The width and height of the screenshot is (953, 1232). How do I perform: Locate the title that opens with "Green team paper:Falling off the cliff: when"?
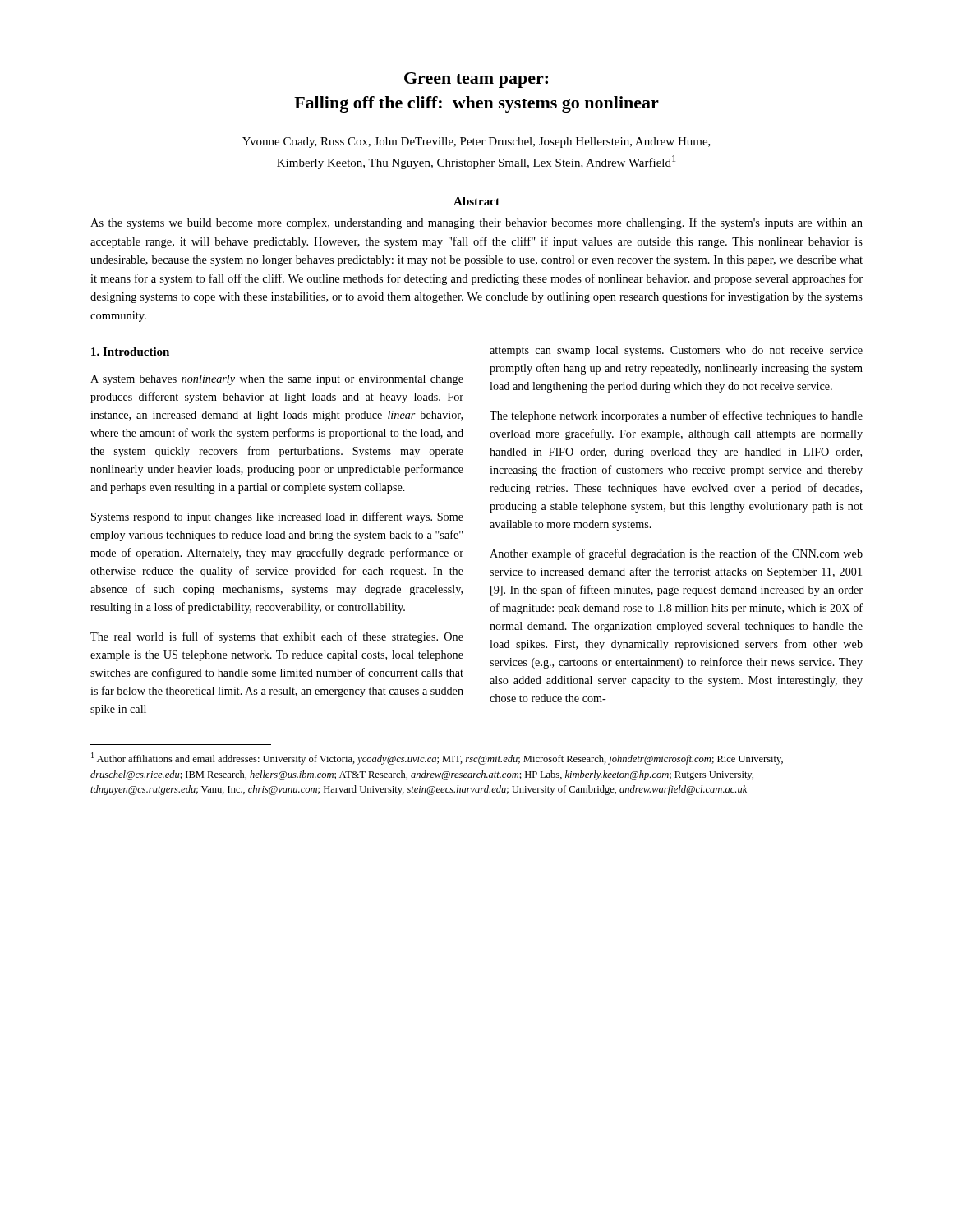476,90
